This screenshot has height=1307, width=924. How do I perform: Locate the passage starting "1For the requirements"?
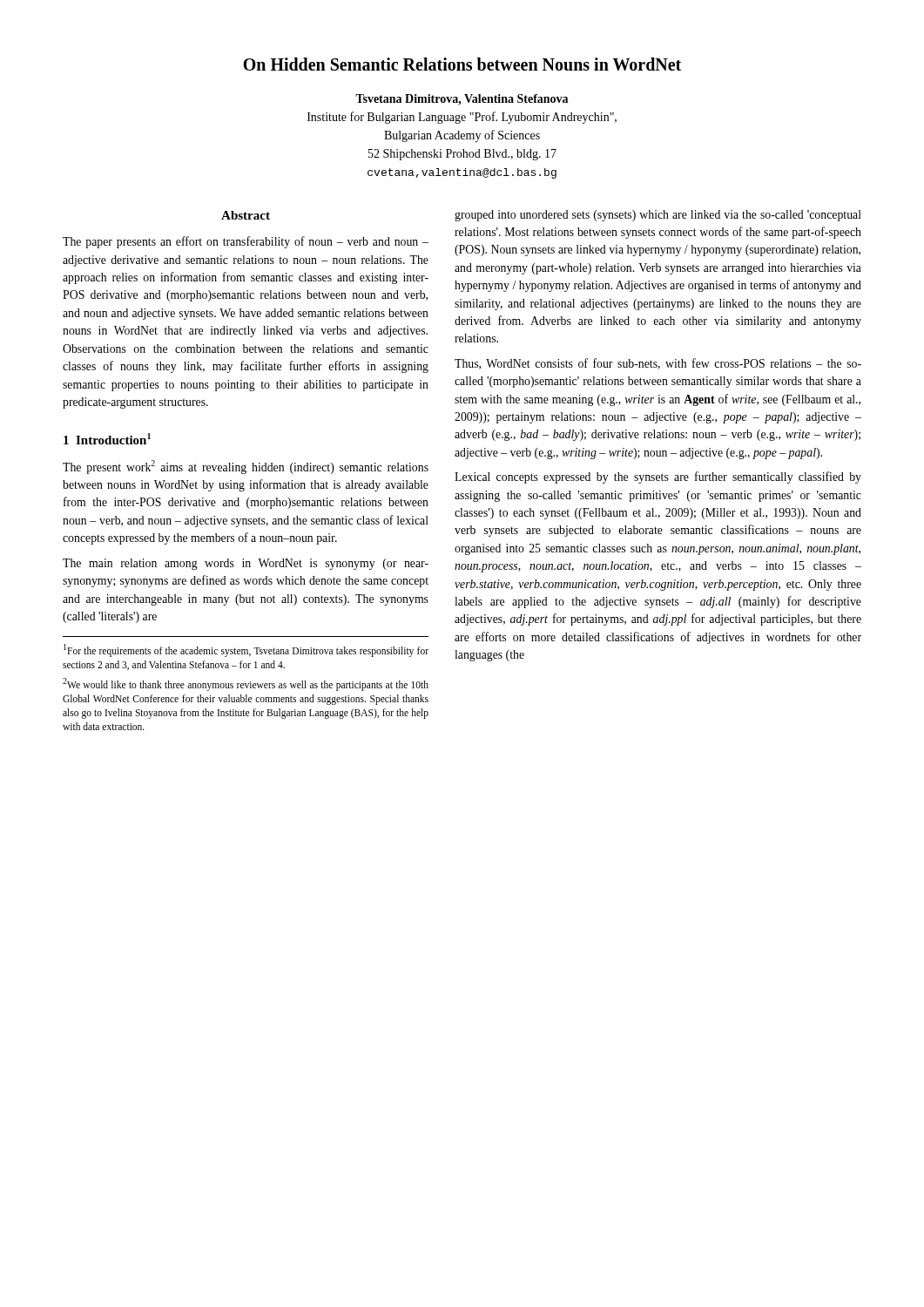click(246, 656)
